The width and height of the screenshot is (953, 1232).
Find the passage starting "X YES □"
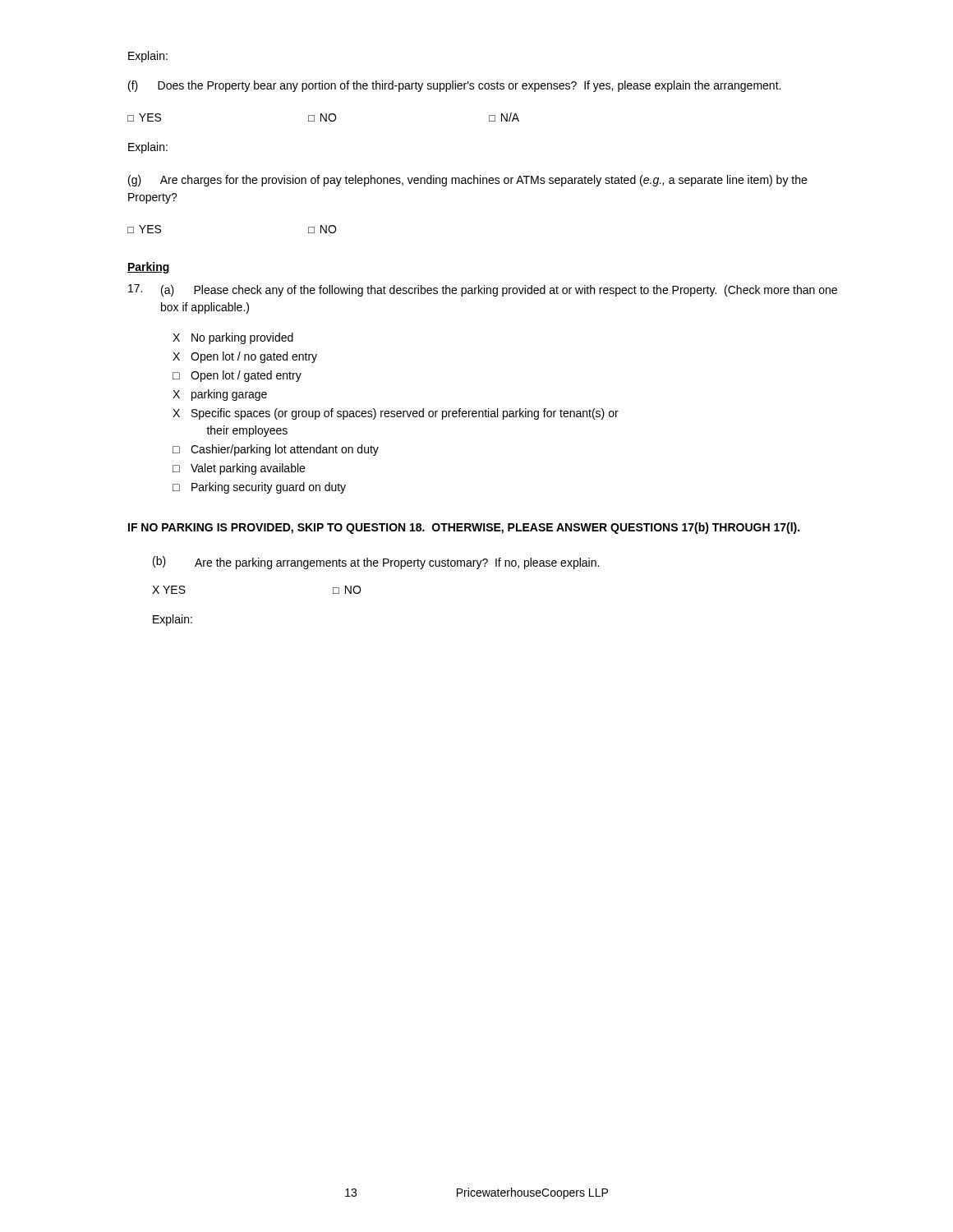pyautogui.click(x=325, y=590)
